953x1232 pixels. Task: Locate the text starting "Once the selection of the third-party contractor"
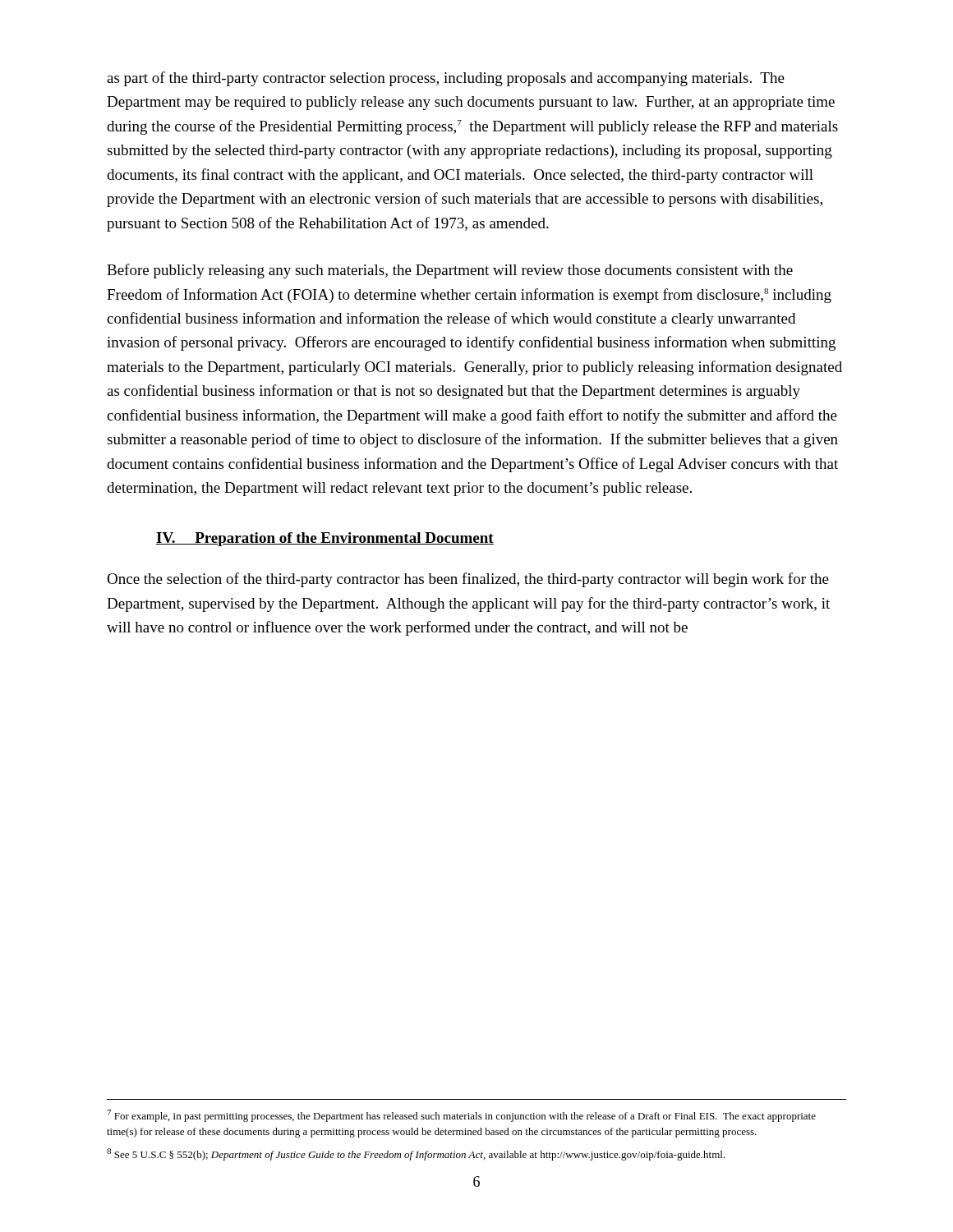pyautogui.click(x=468, y=603)
